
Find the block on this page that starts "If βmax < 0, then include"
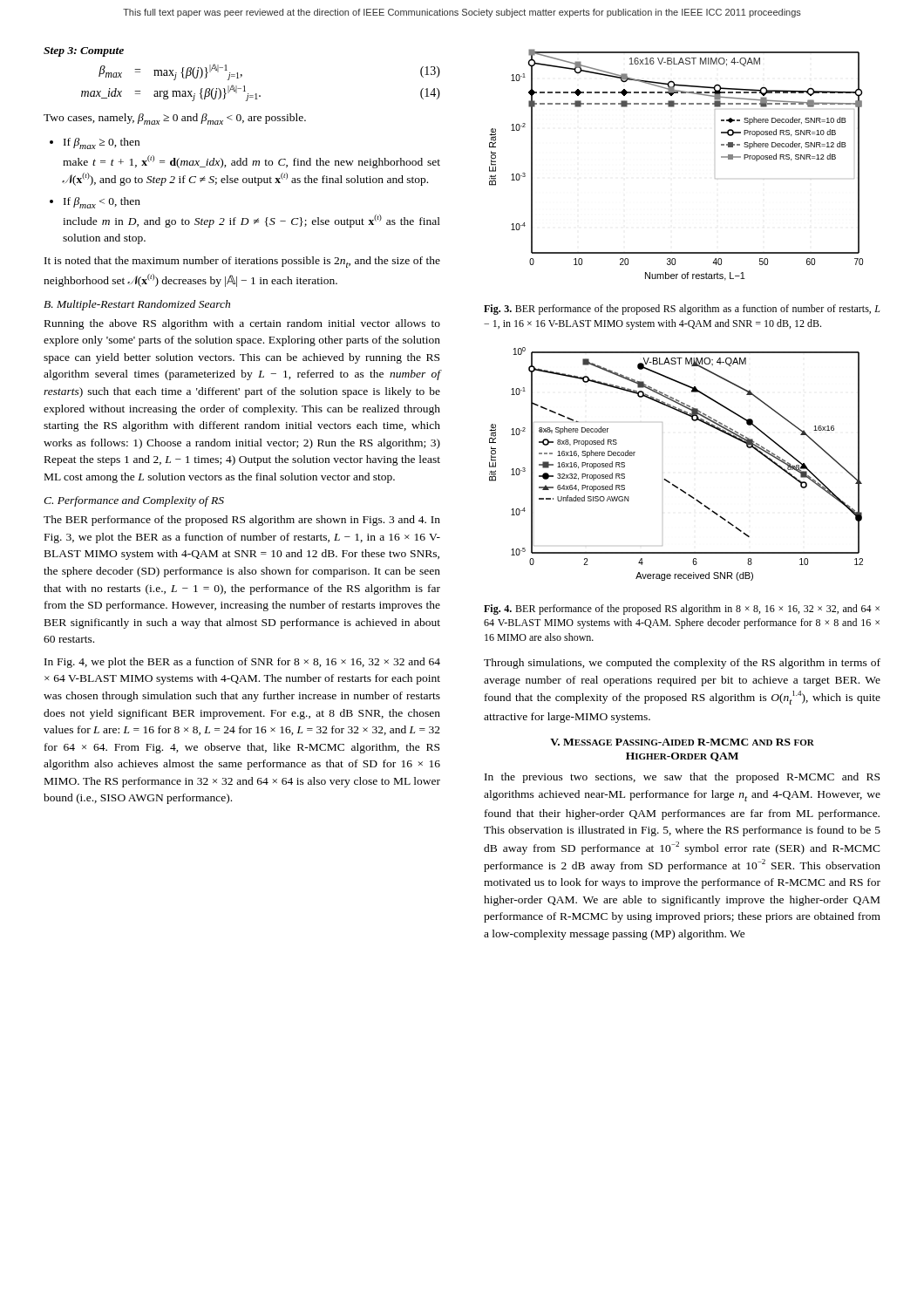251,220
